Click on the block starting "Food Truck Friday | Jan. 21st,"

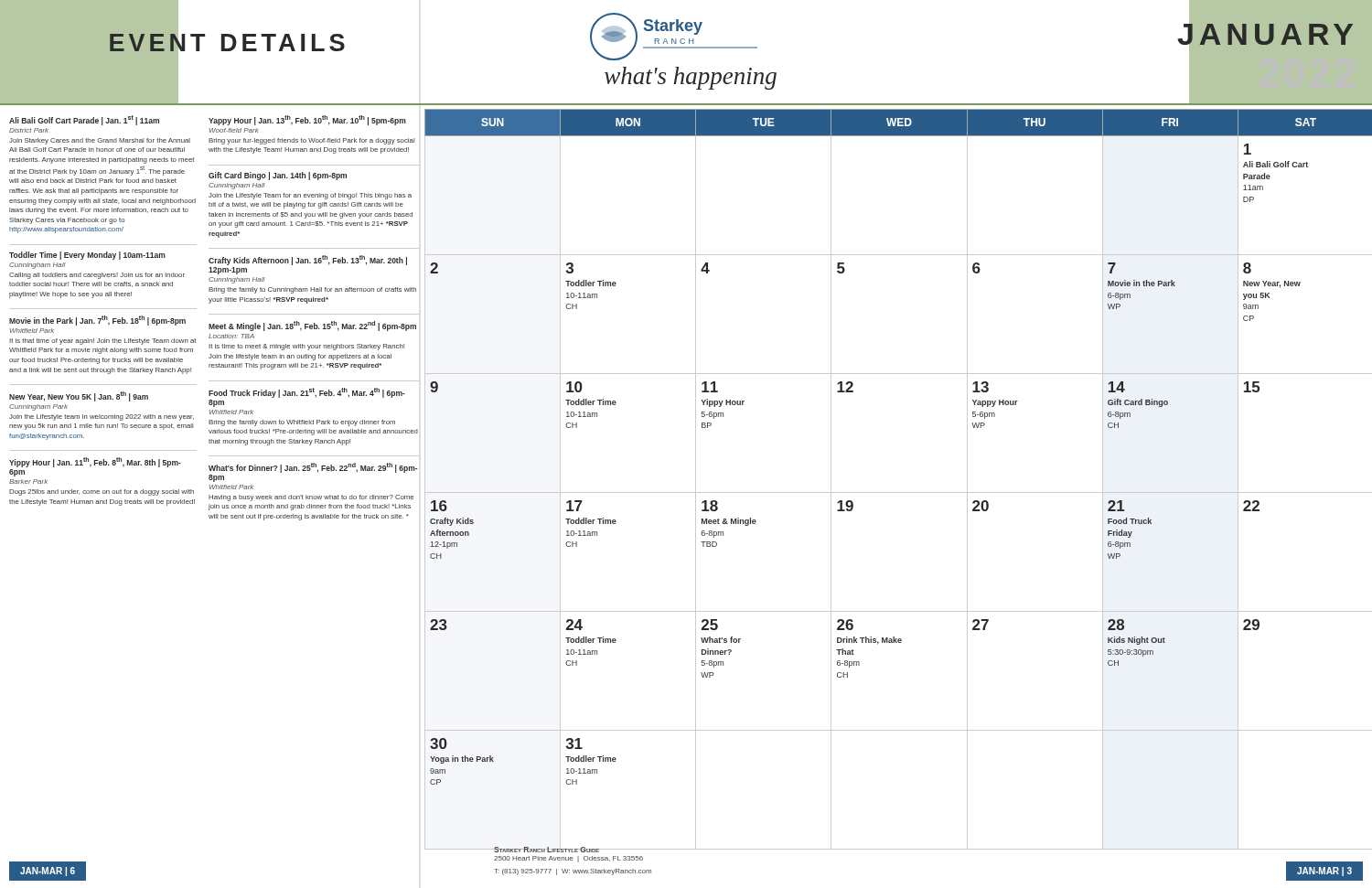(314, 416)
